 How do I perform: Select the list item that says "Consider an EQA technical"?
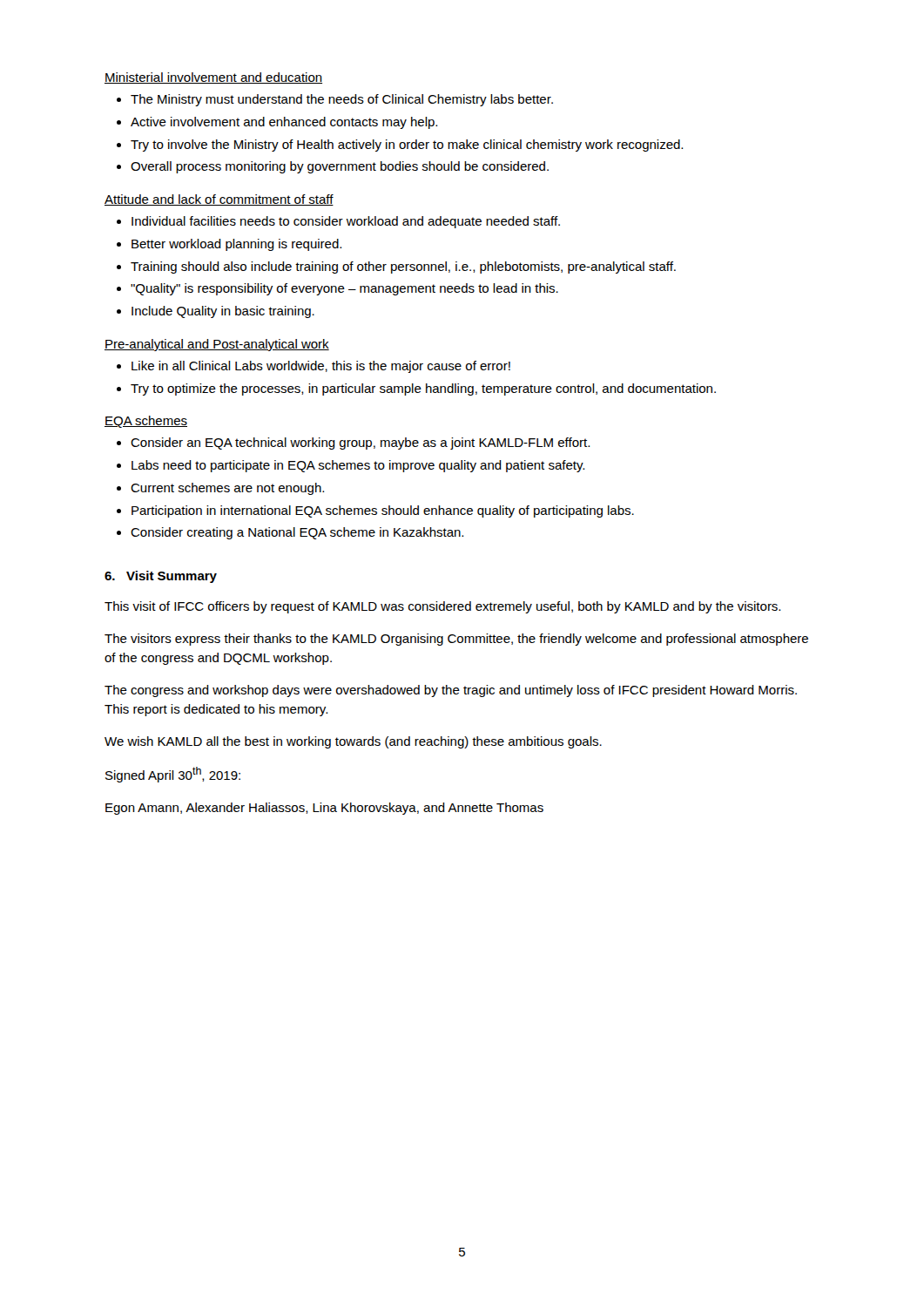coord(361,442)
